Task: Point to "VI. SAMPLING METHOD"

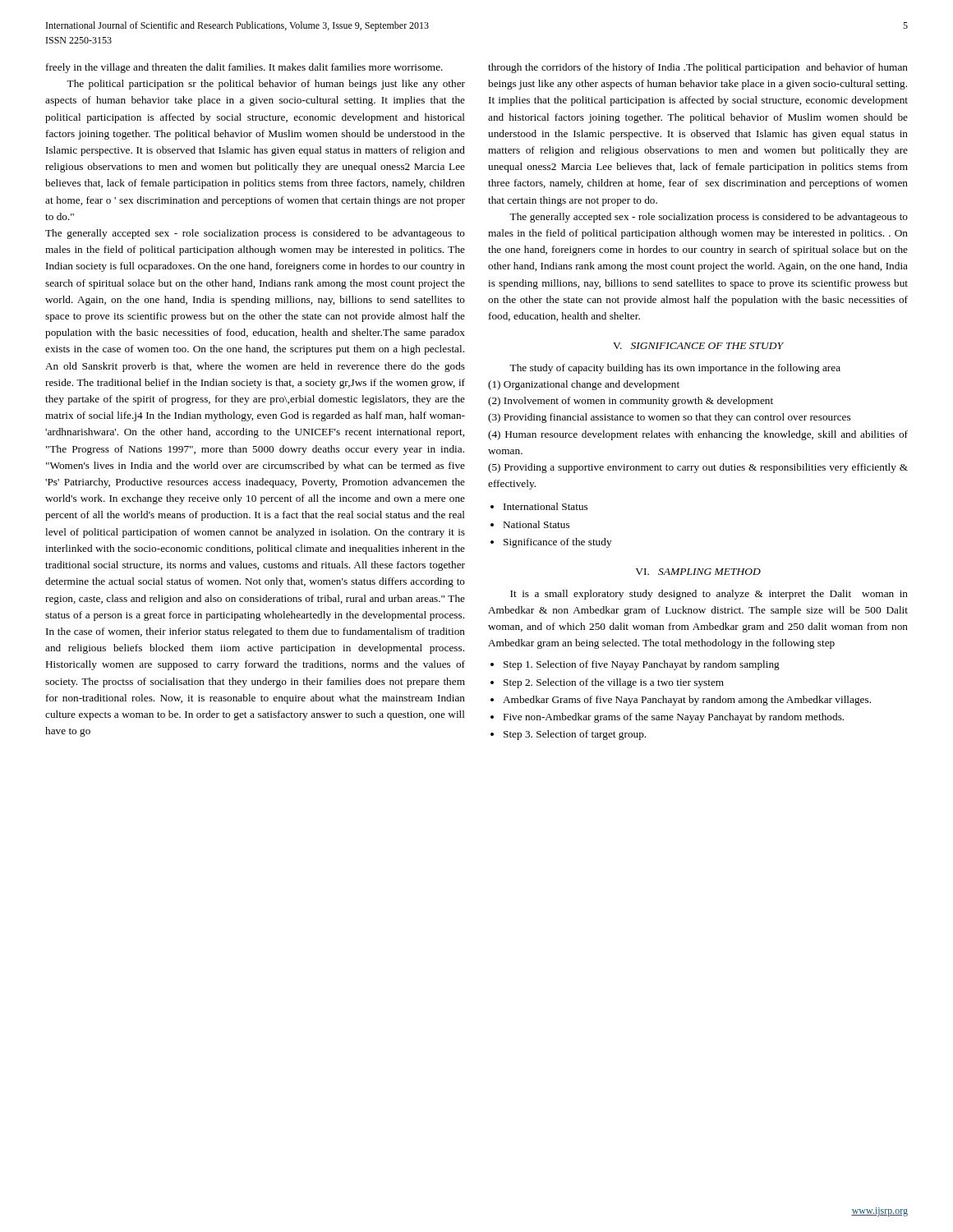Action: [698, 572]
